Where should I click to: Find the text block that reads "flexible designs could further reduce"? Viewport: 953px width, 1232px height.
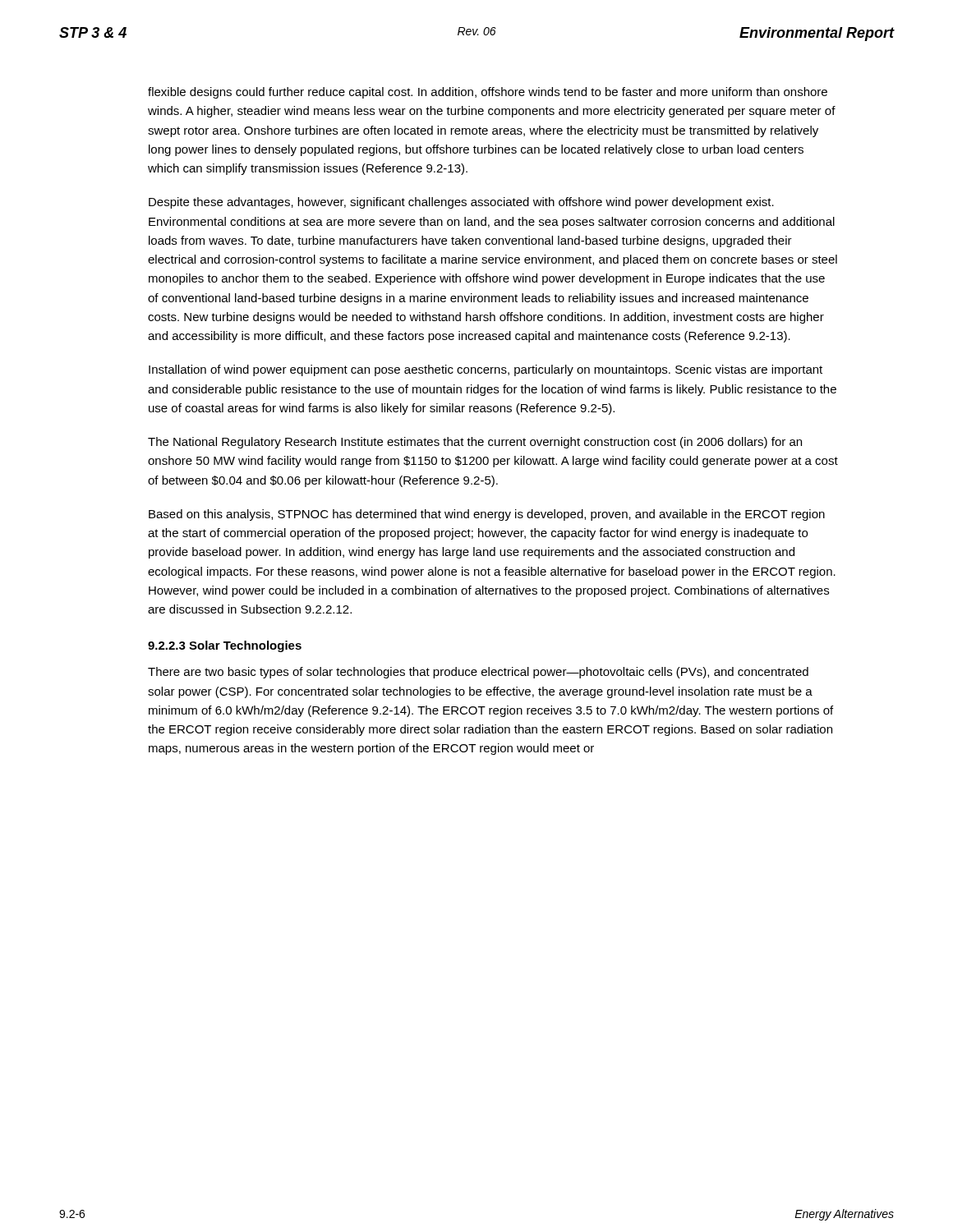click(491, 130)
